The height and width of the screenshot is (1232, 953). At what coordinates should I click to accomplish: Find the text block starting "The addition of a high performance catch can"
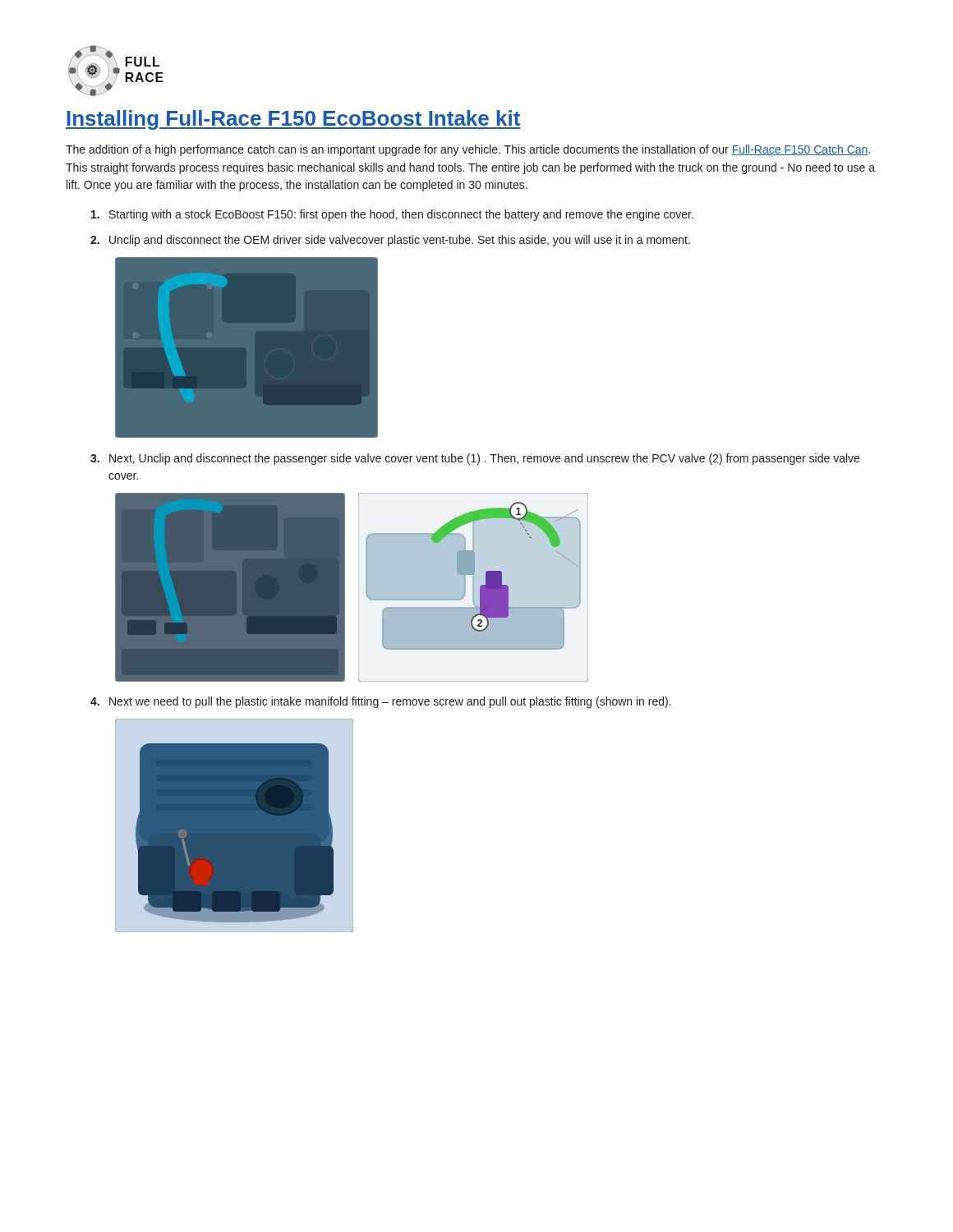tap(470, 167)
